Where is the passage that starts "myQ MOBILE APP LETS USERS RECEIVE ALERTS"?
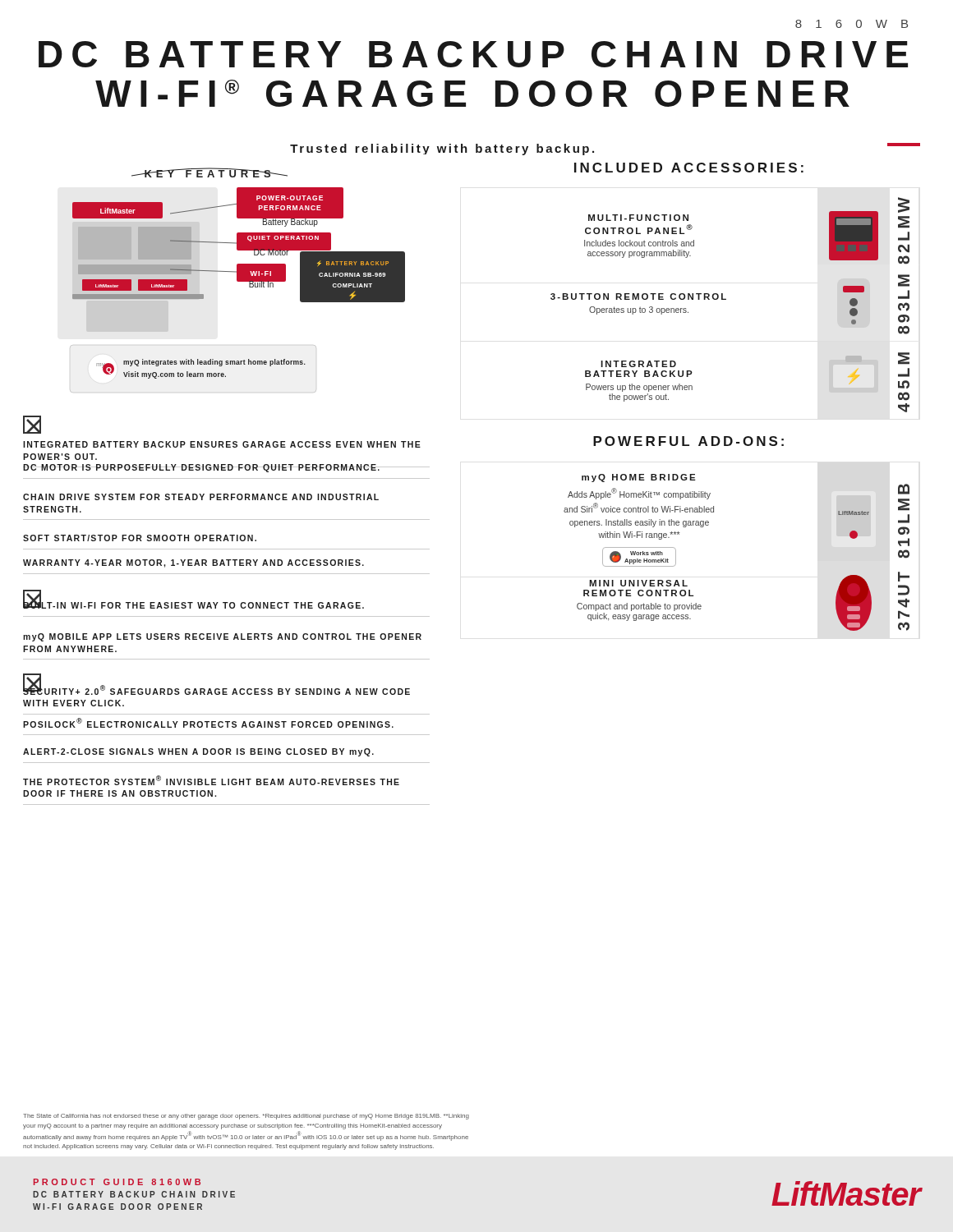The width and height of the screenshot is (953, 1232). [226, 645]
